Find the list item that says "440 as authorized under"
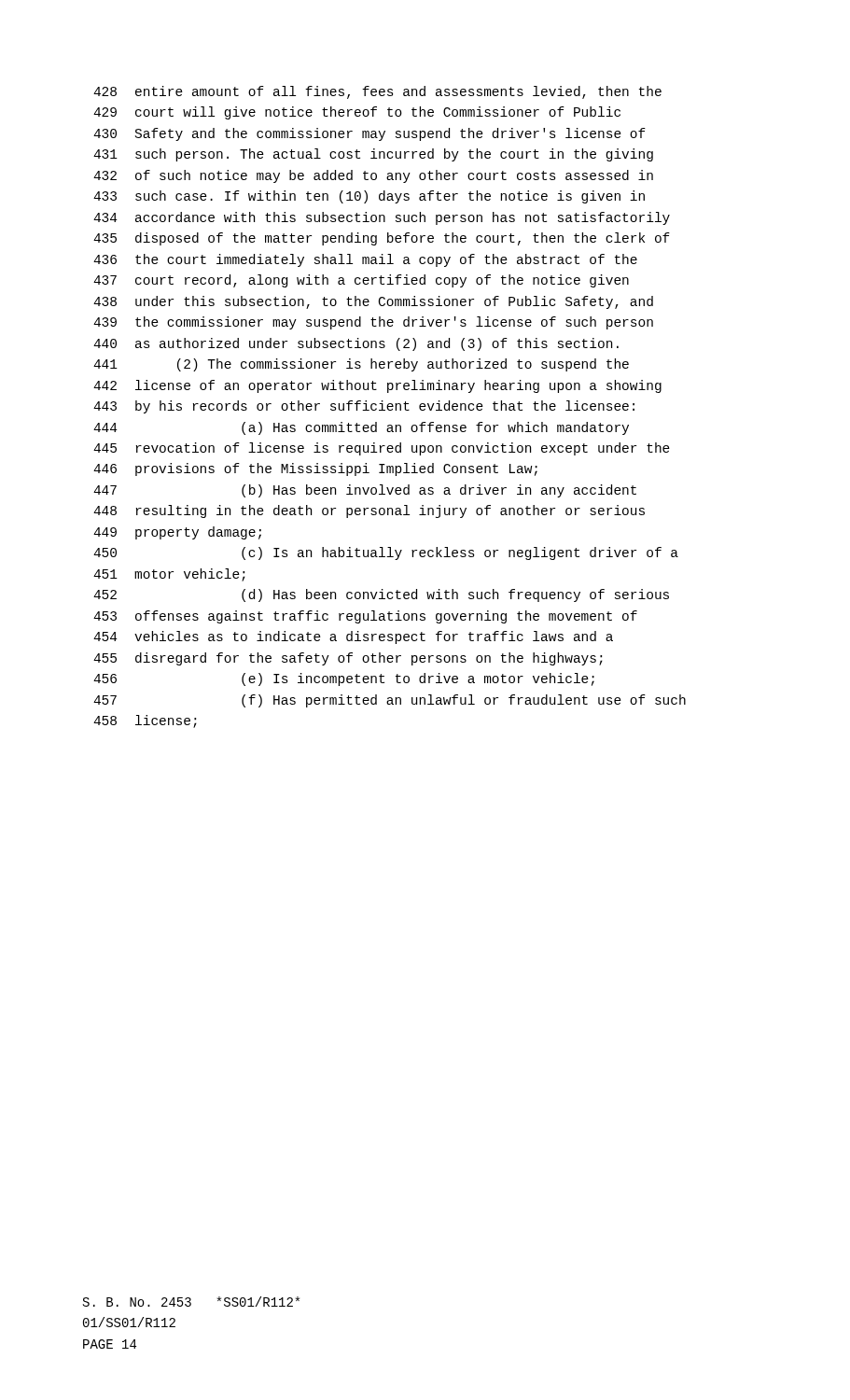 click(x=425, y=344)
